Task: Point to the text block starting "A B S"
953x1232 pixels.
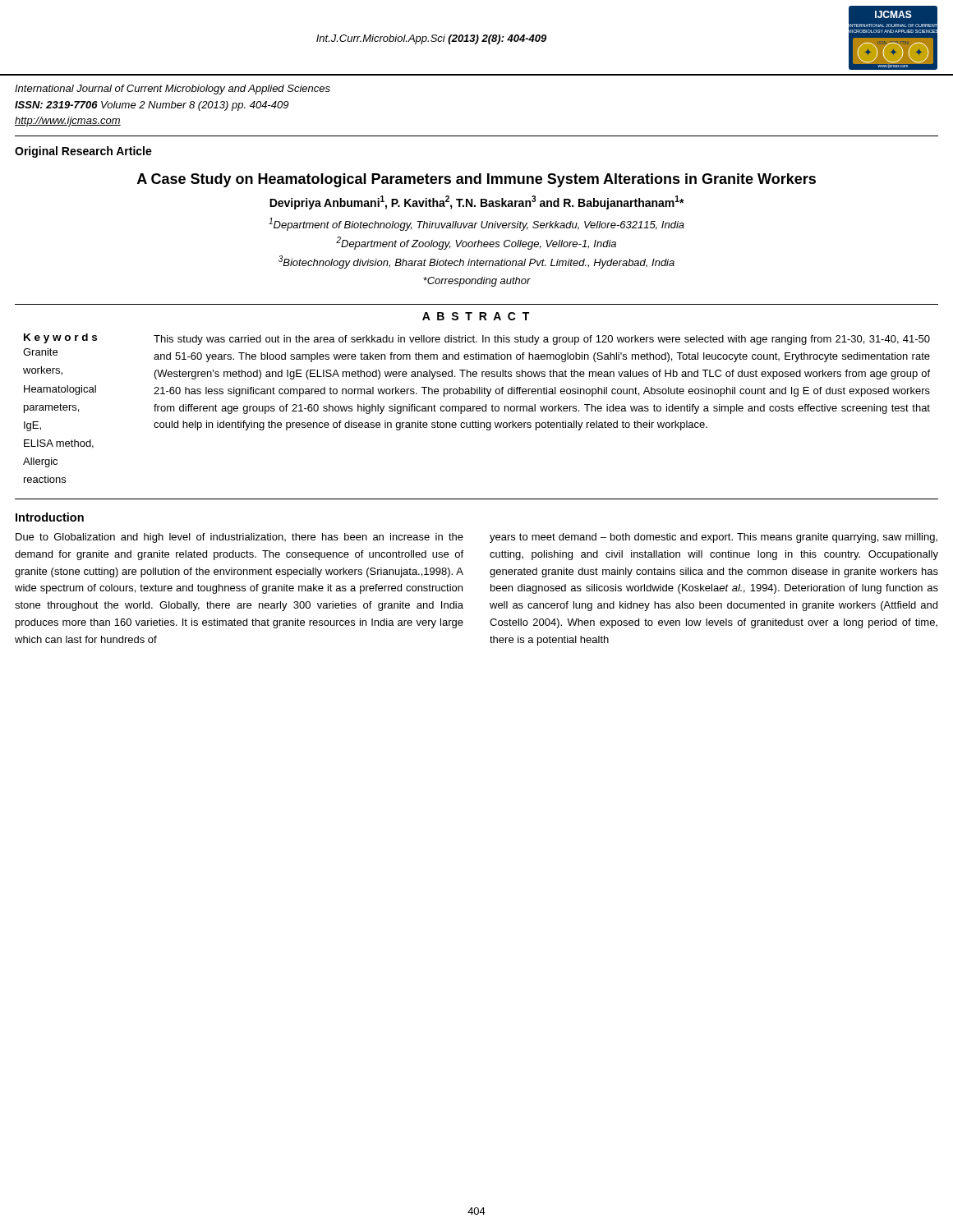Action: [476, 317]
